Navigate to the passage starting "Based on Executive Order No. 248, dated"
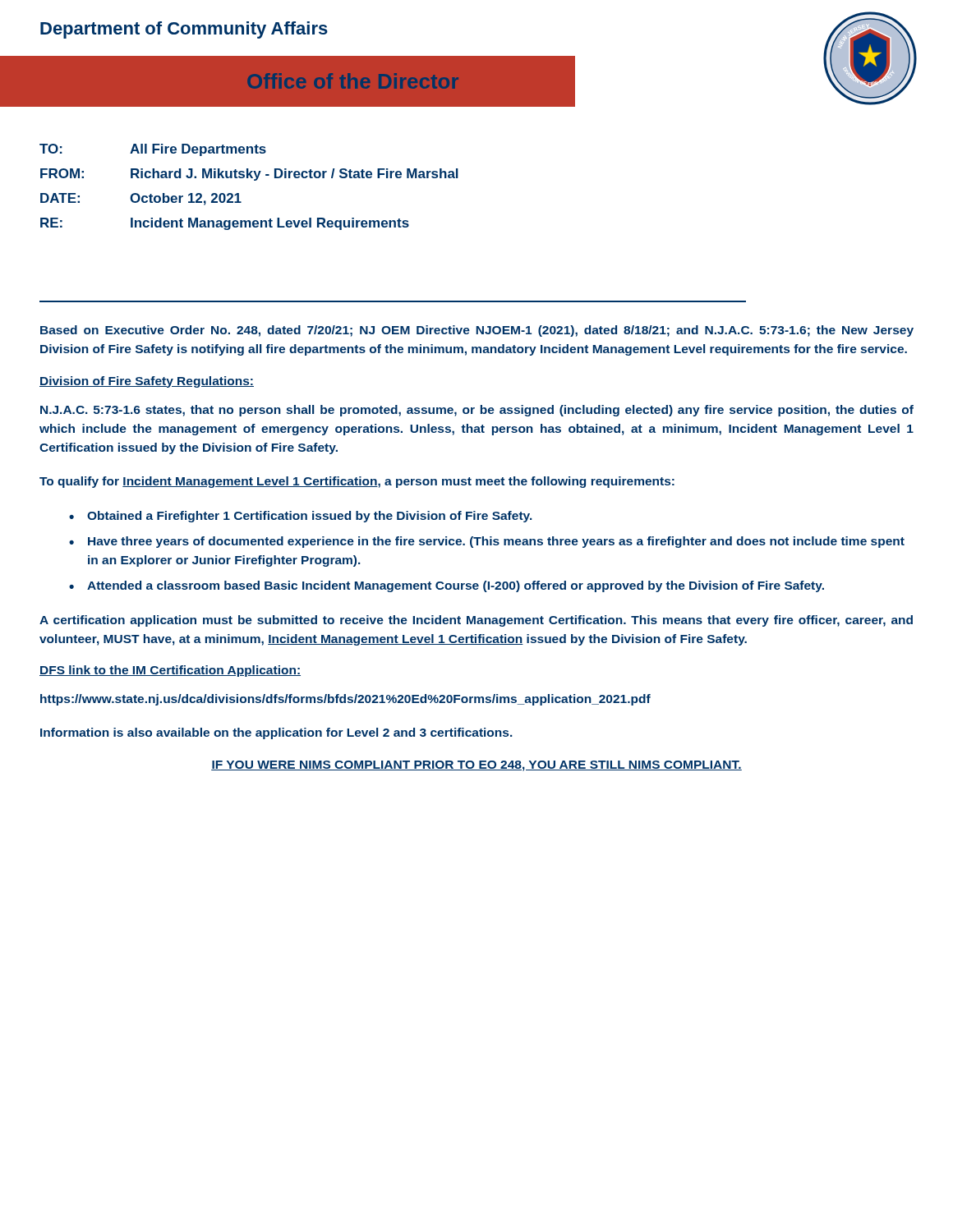953x1232 pixels. [x=476, y=339]
